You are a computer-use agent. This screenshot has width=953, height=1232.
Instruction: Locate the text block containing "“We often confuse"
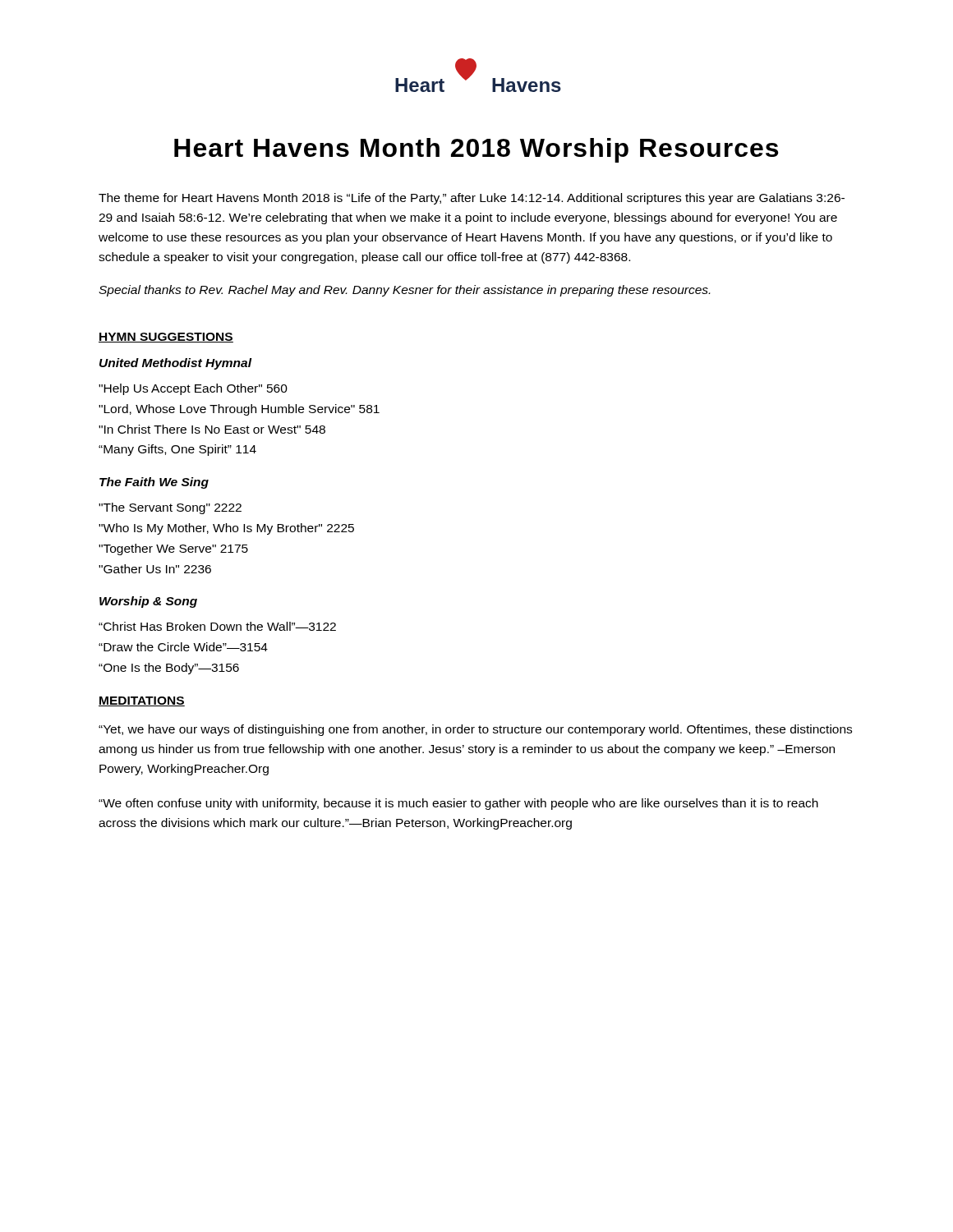point(459,813)
